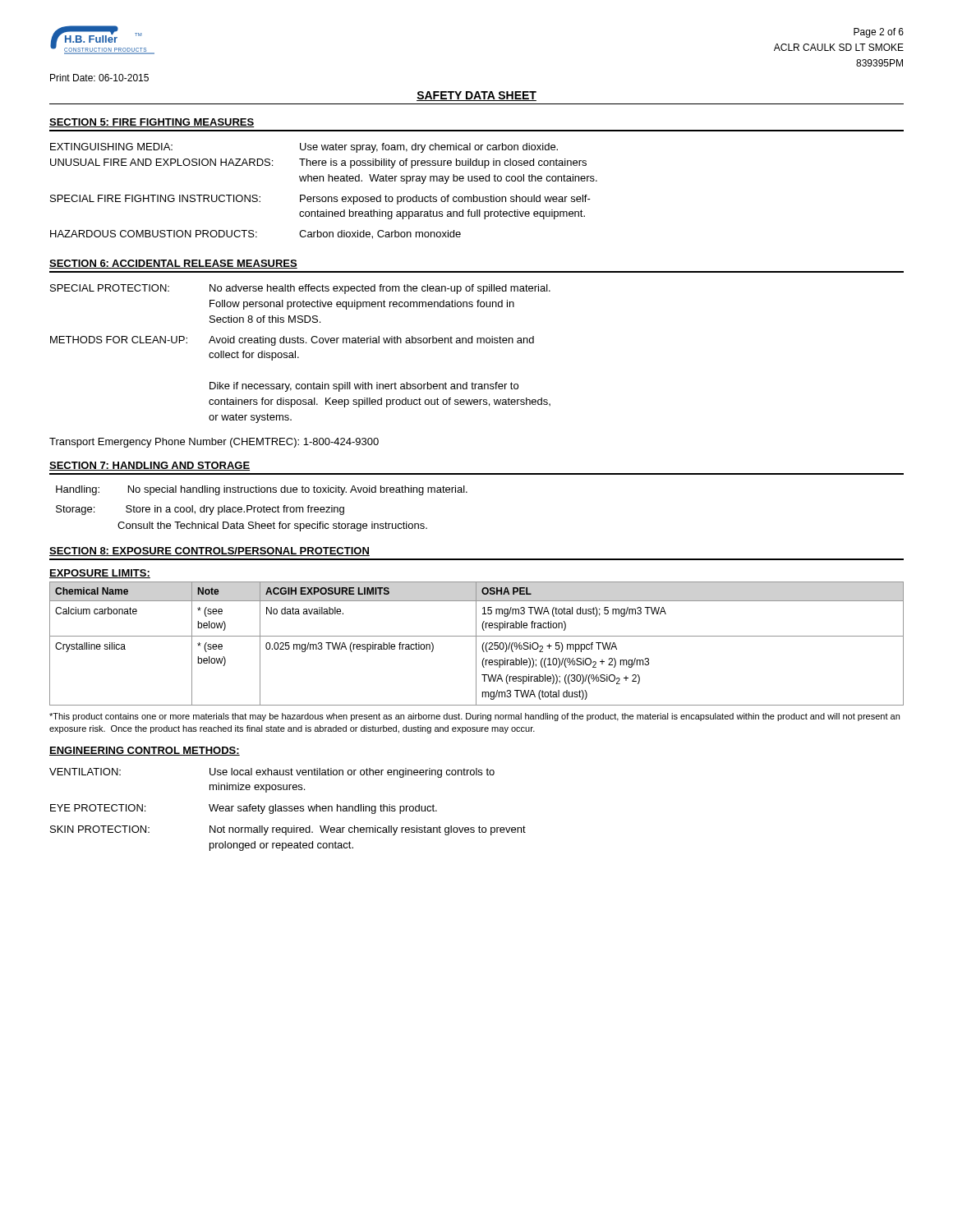Image resolution: width=953 pixels, height=1232 pixels.
Task: Locate the table with the text "Persons exposed to"
Action: tap(476, 192)
